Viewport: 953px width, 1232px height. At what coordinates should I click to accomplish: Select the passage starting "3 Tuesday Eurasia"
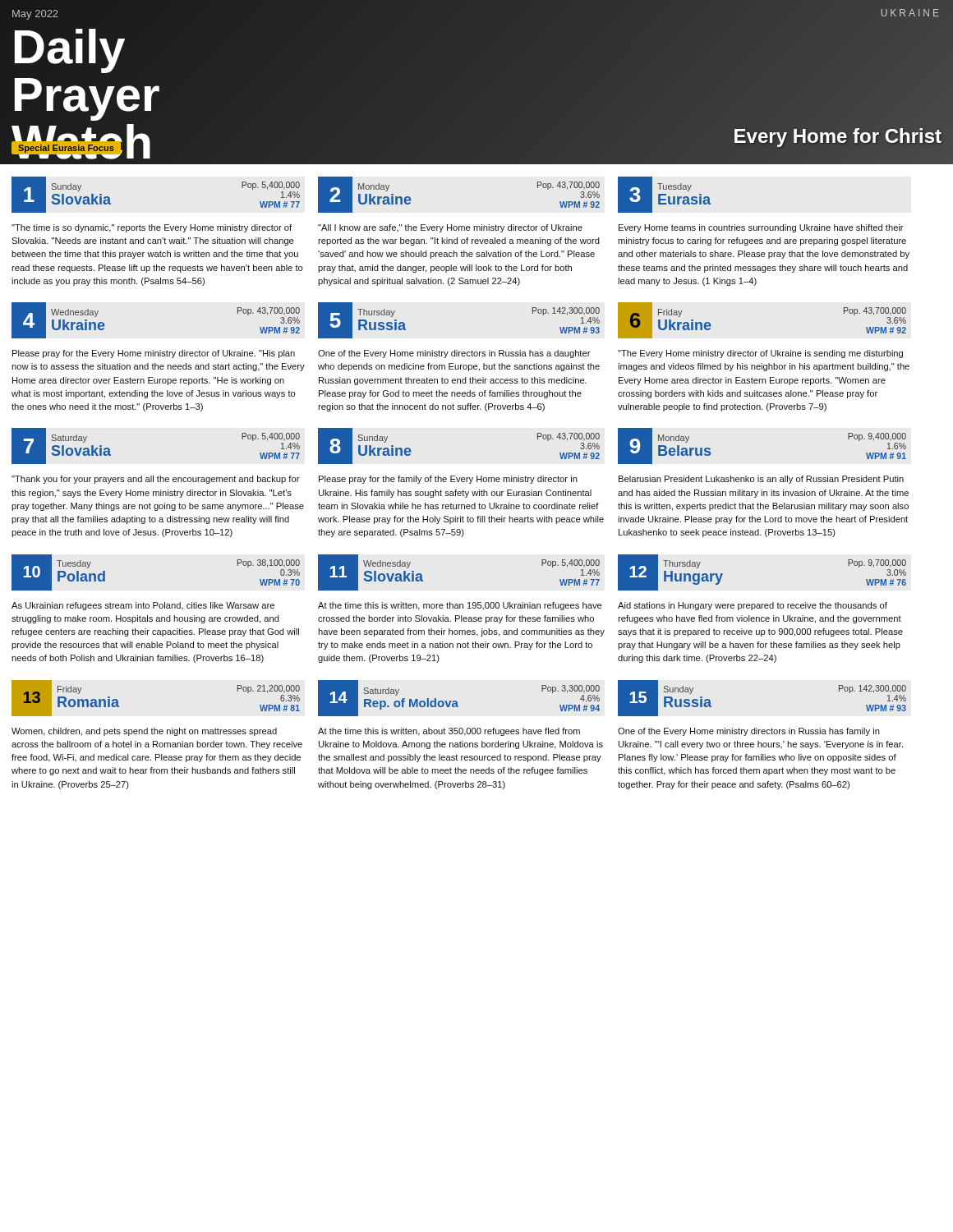[664, 195]
